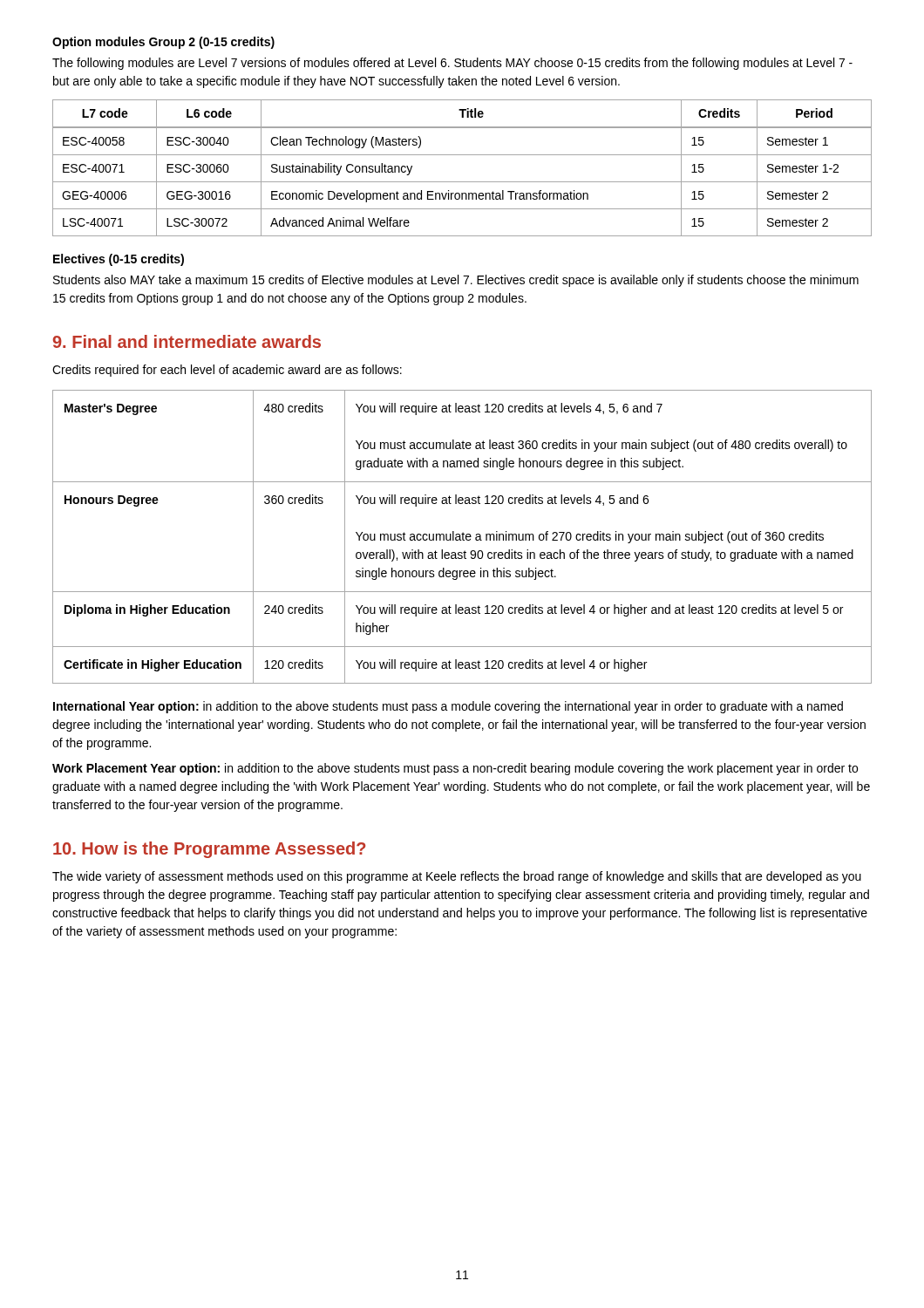Viewport: 924px width, 1308px height.
Task: Find the block starting "9. Final and intermediate awards"
Action: (187, 342)
